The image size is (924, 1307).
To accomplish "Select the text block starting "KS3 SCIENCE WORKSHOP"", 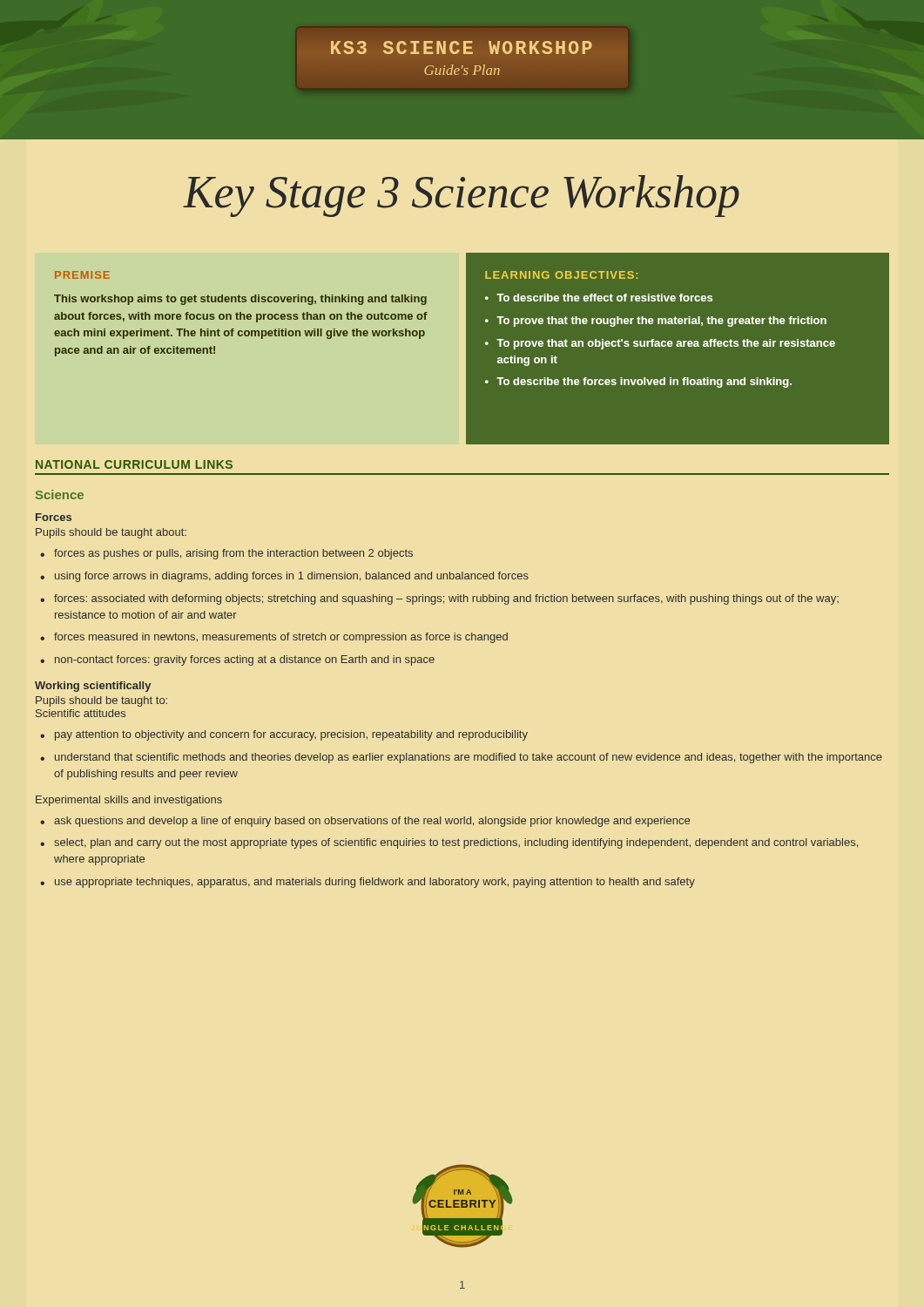I will tap(462, 59).
